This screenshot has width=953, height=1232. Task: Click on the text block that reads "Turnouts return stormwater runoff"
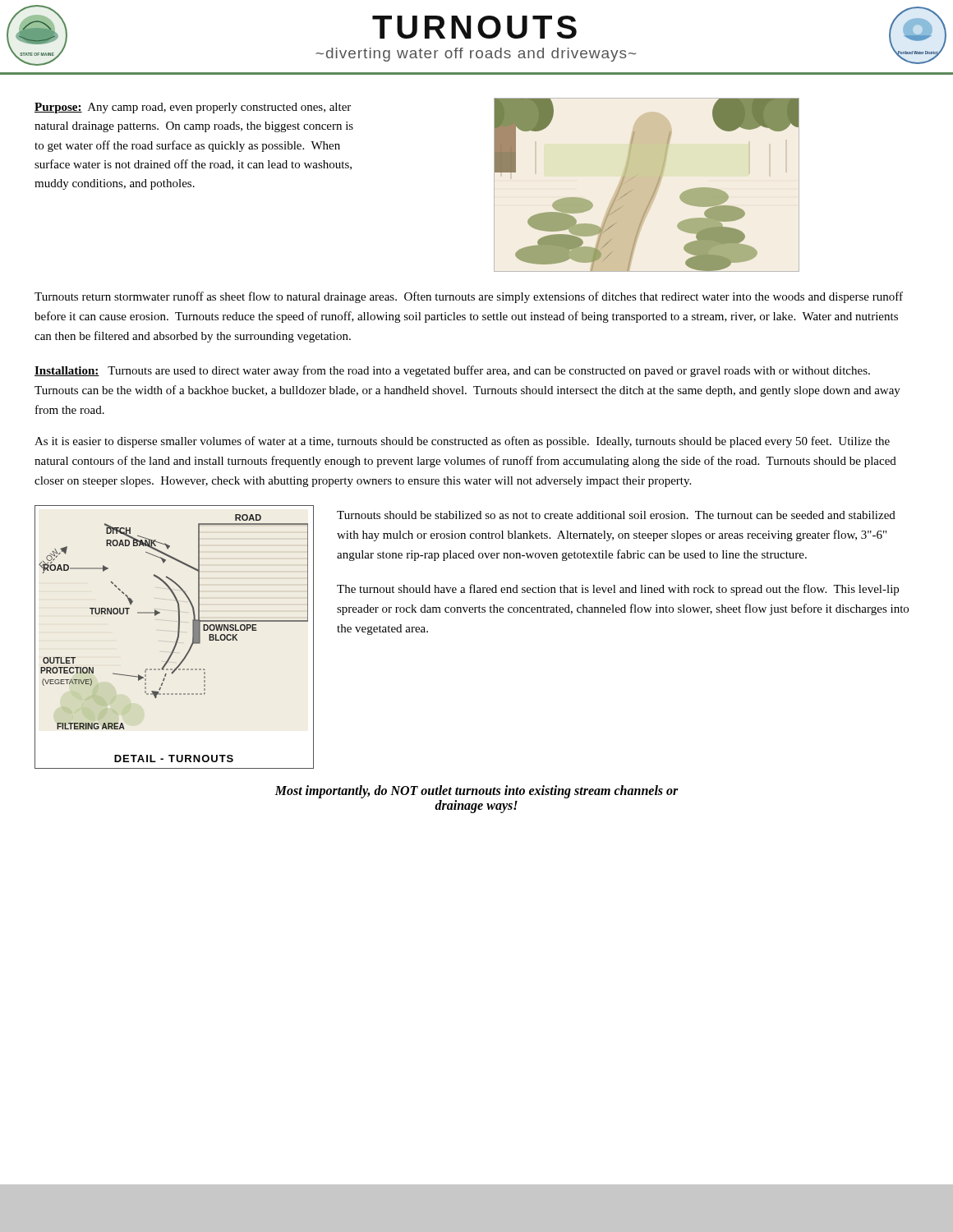(469, 316)
